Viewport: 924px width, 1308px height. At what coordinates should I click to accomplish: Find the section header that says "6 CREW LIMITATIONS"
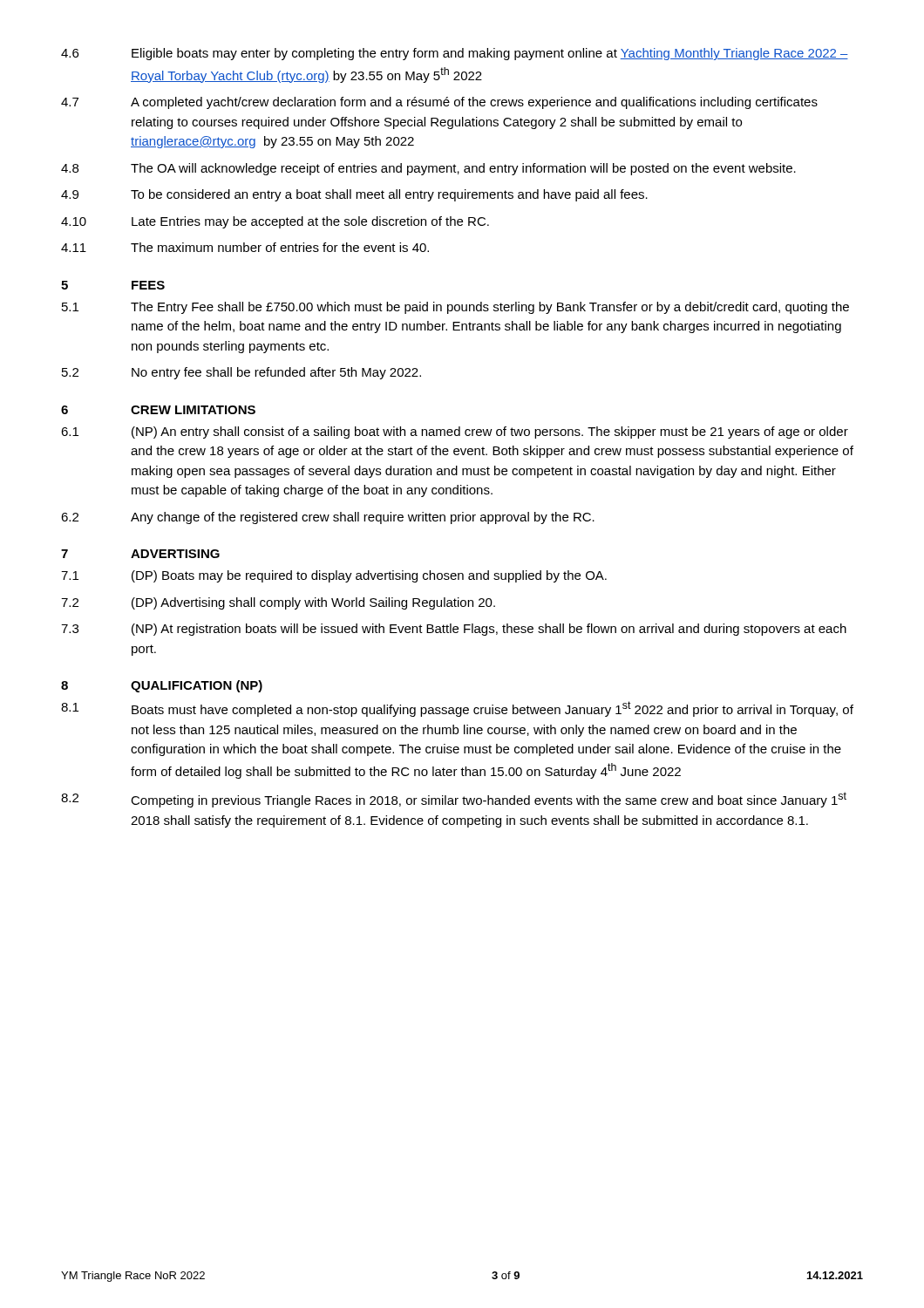pos(158,409)
